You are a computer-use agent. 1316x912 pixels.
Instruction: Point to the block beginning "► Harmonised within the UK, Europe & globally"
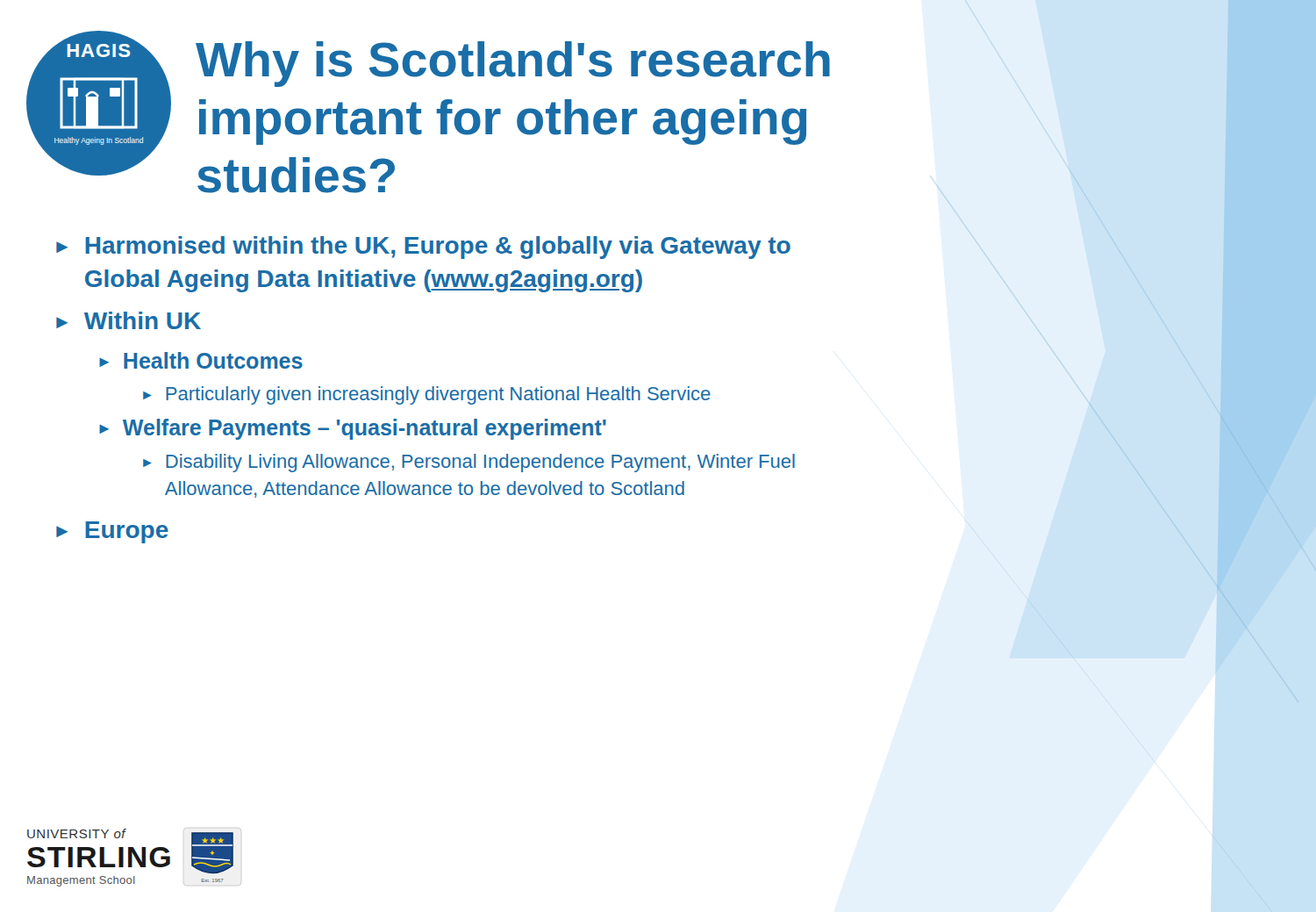tap(422, 262)
